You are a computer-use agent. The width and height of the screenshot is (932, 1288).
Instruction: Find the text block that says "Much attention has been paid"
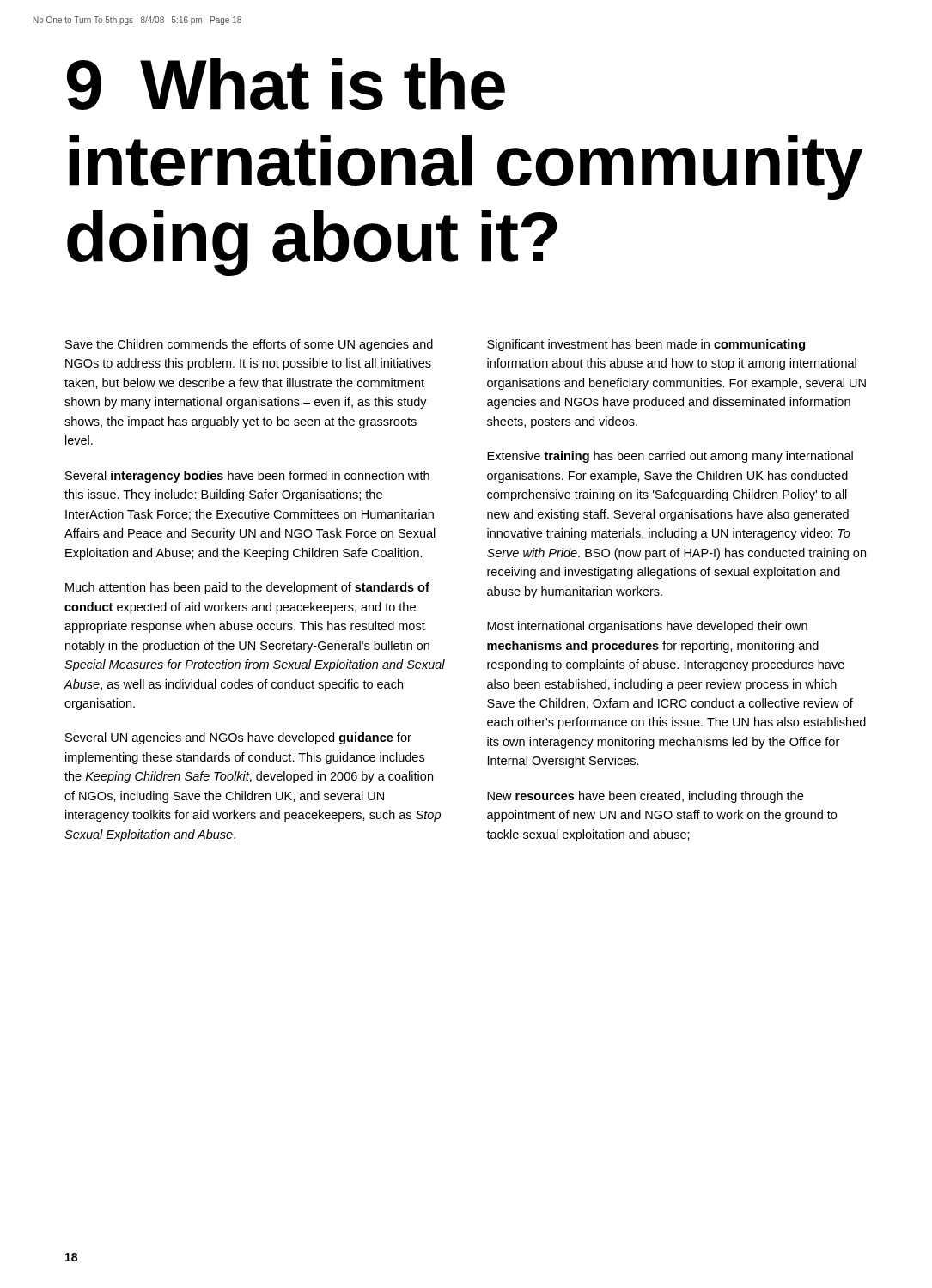pos(255,646)
